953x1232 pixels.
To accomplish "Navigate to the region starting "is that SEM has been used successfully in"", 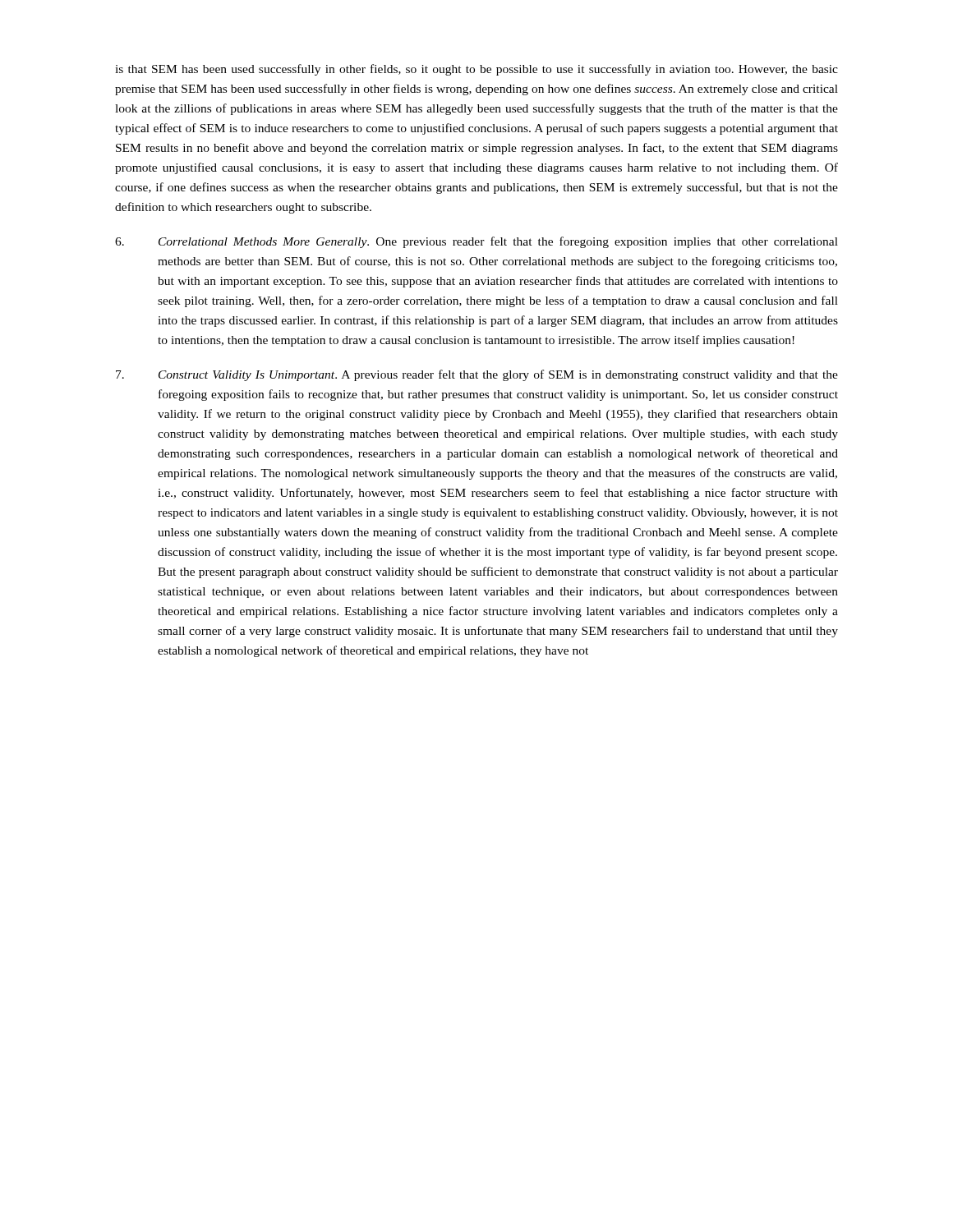I will click(476, 138).
